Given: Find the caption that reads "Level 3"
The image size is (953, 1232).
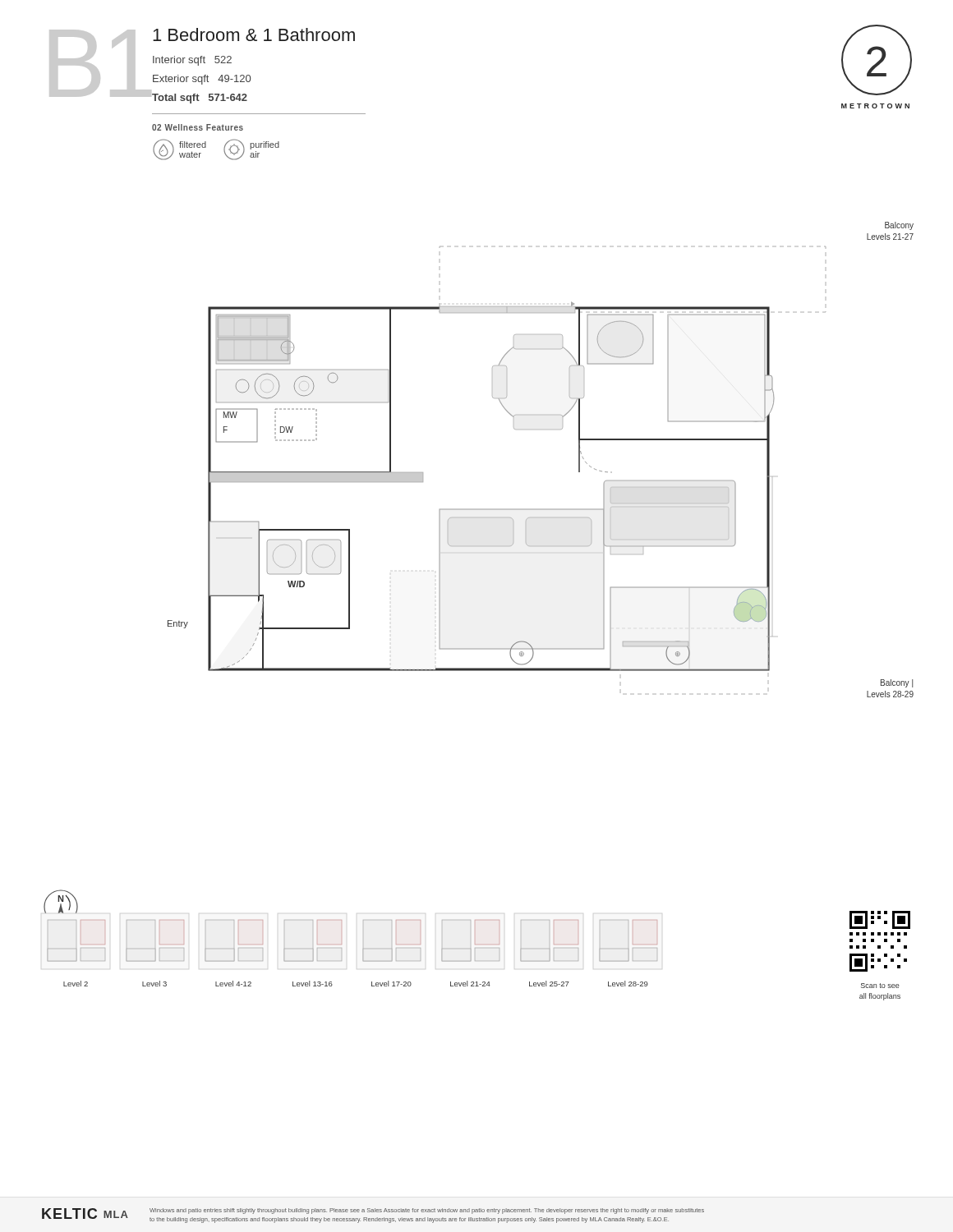Looking at the screenshot, I should click(x=154, y=950).
